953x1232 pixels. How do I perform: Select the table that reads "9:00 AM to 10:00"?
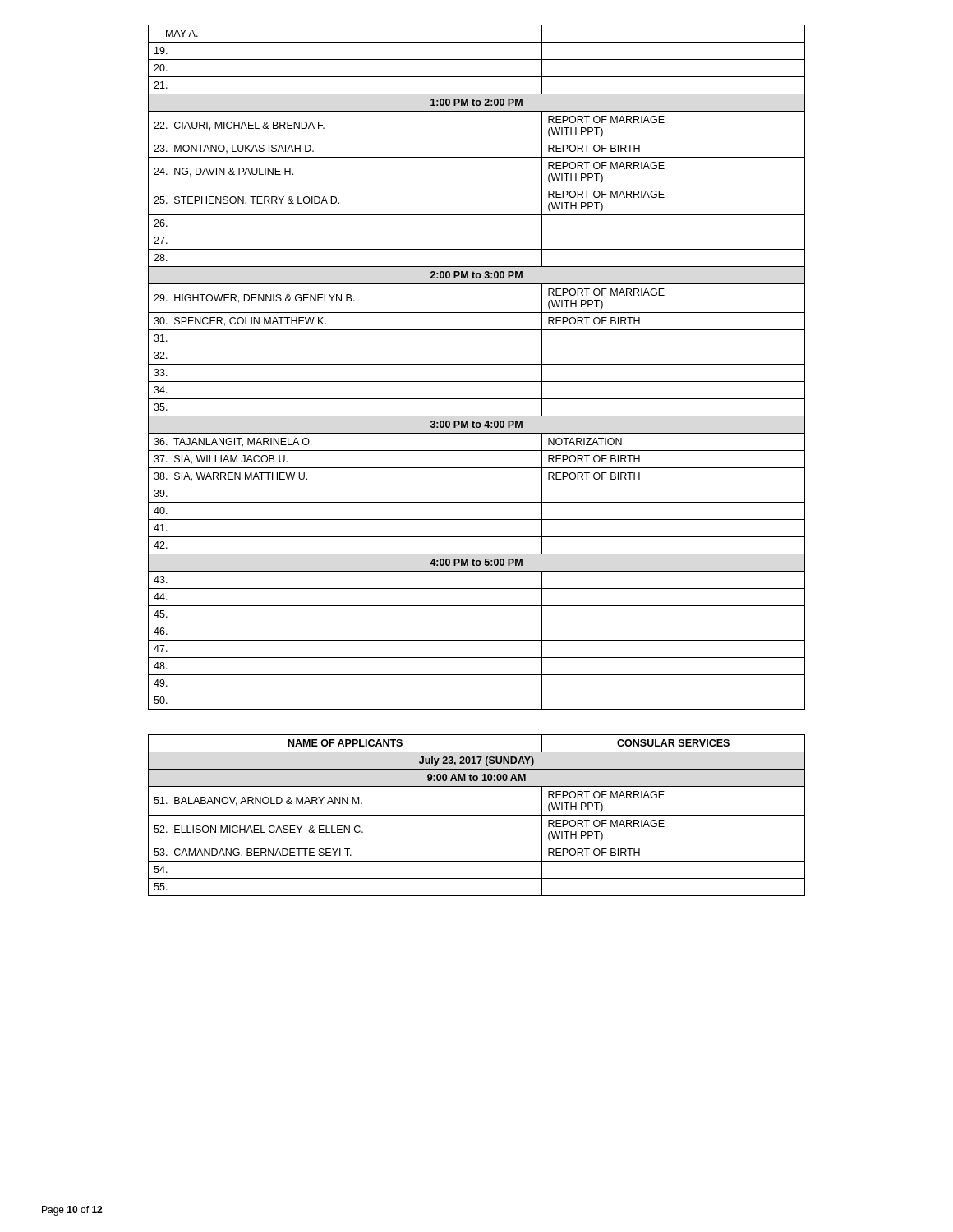coord(476,815)
